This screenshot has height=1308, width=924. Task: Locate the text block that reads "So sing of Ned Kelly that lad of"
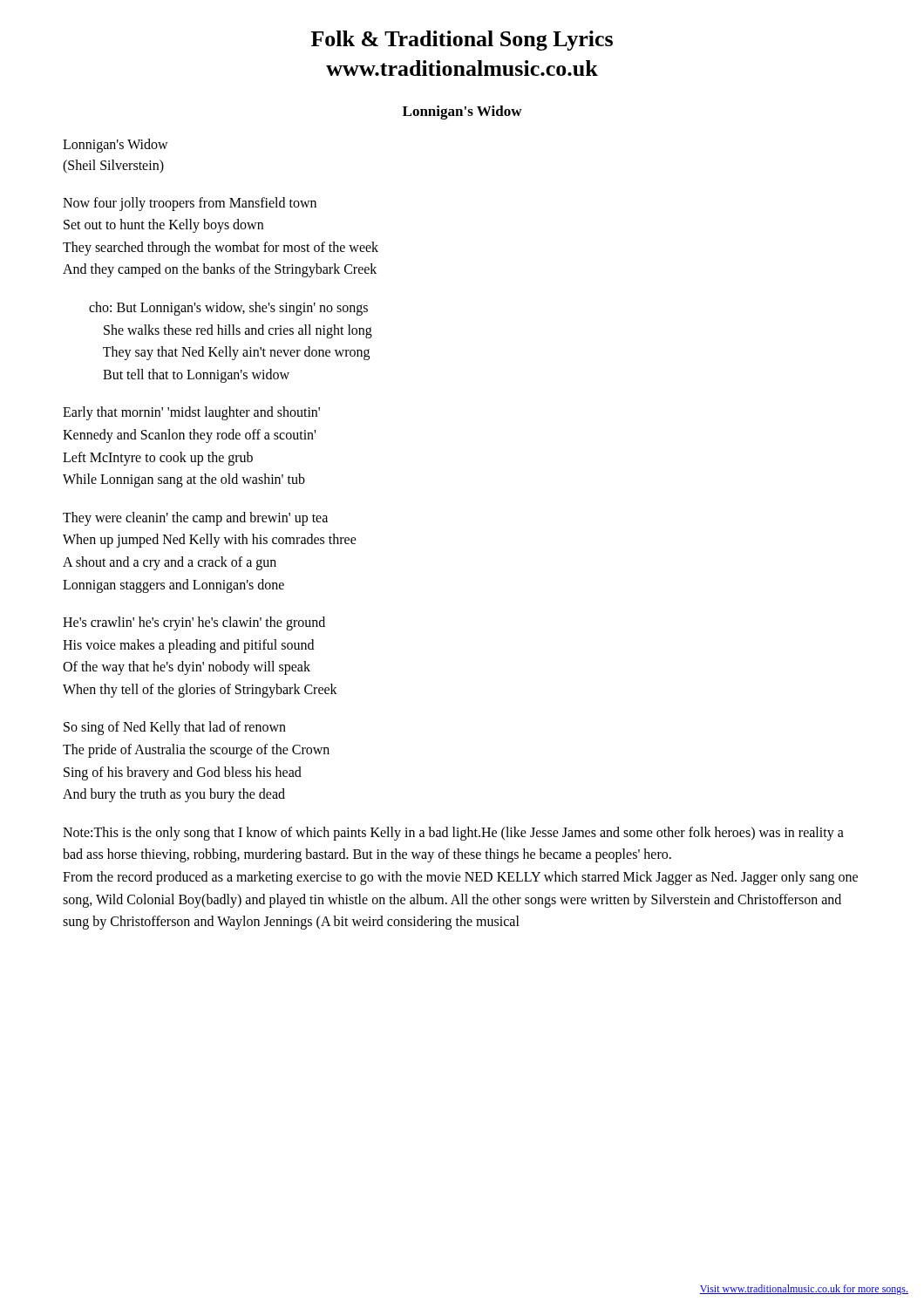196,761
